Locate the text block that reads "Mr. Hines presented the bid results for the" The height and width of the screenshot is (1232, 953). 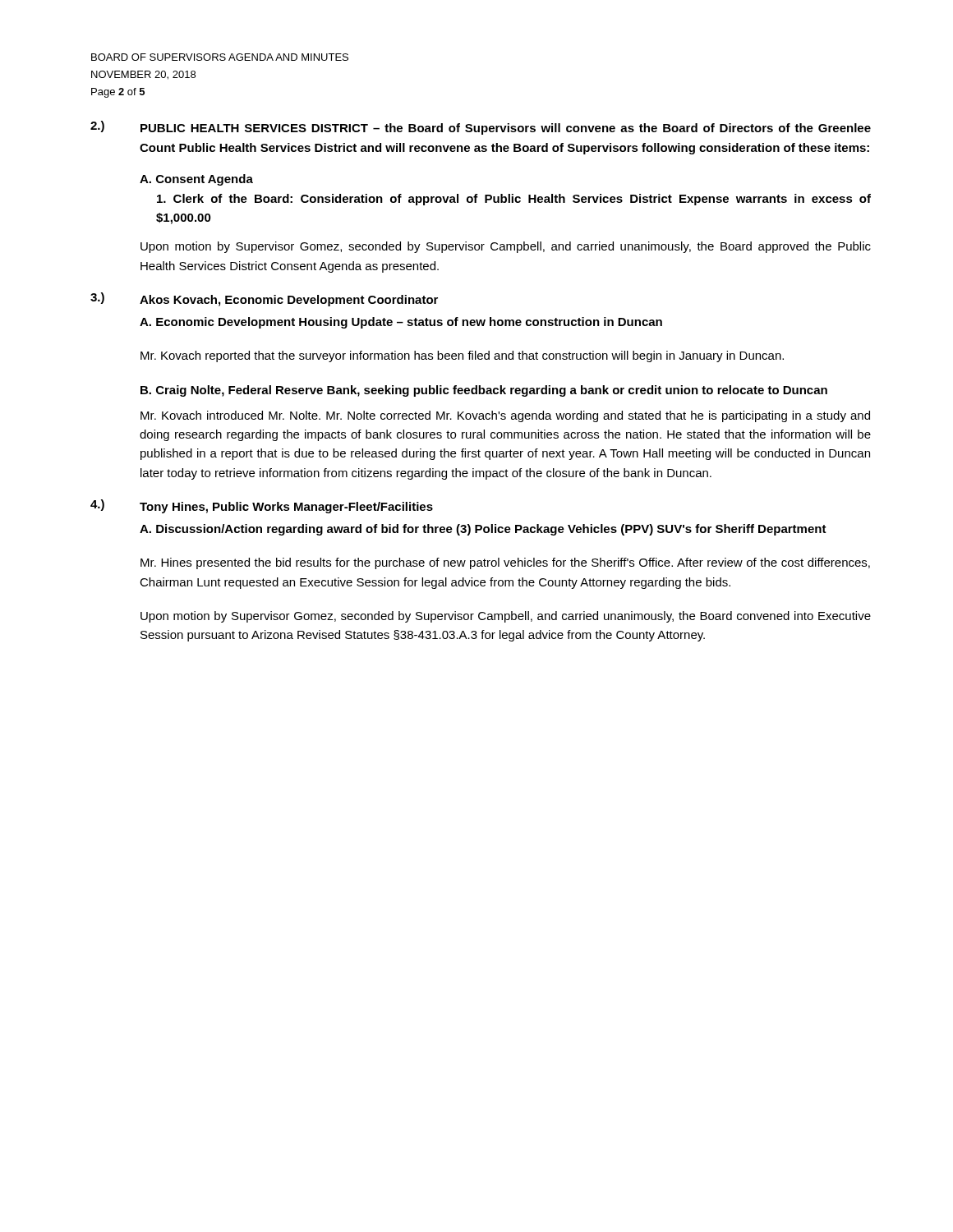(x=505, y=572)
